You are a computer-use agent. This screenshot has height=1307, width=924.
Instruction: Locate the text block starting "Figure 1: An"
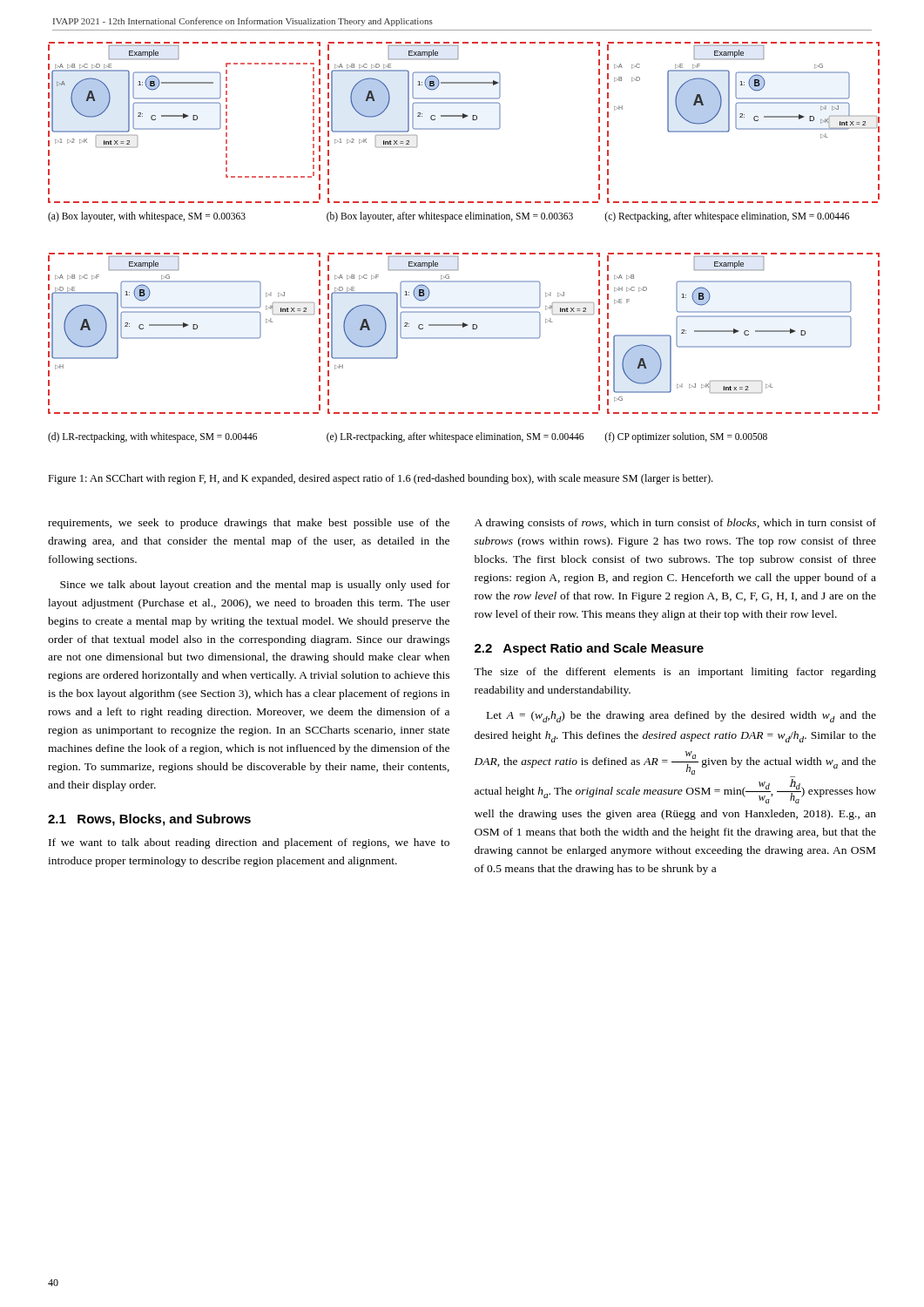(x=381, y=478)
